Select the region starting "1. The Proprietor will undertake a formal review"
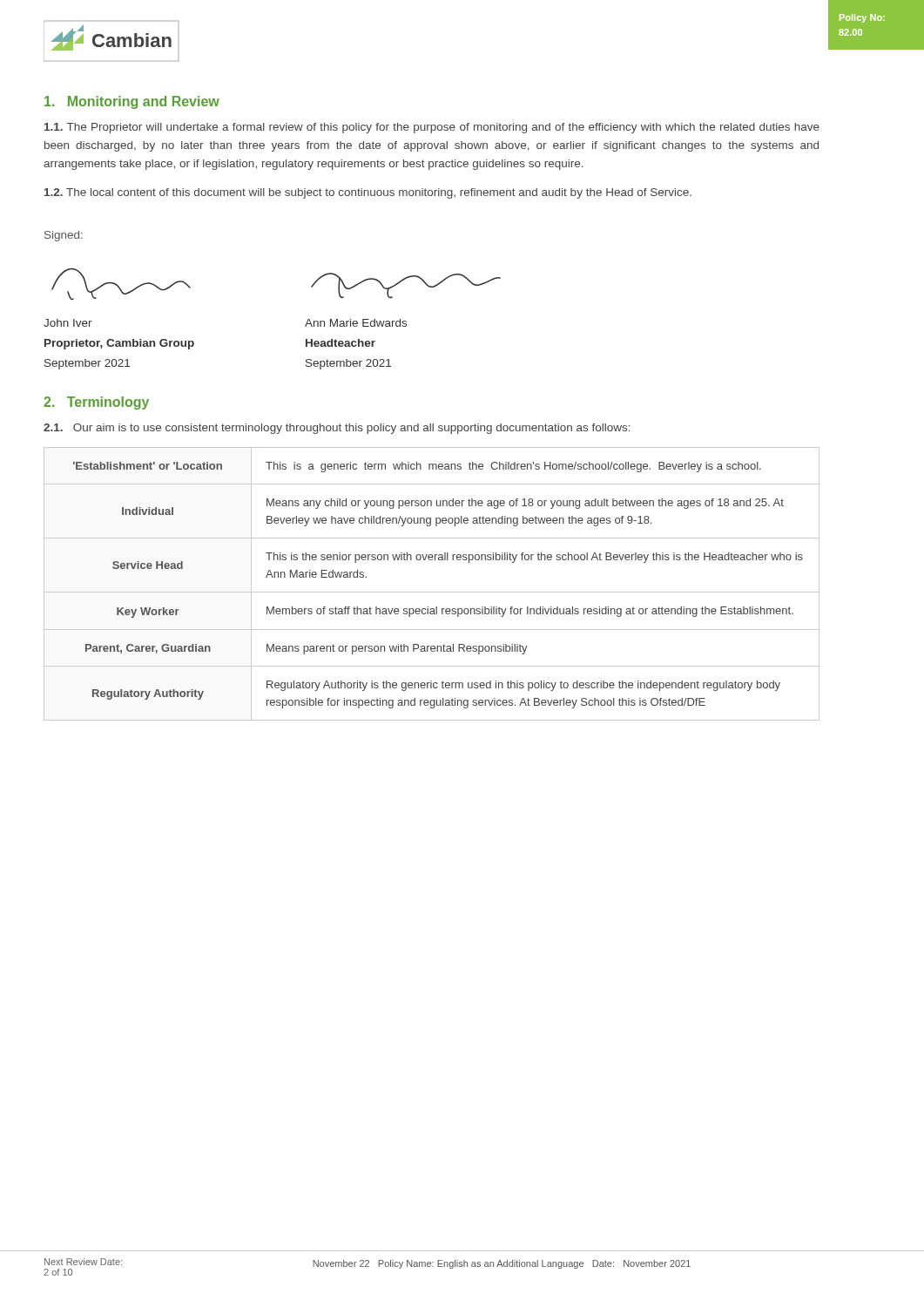924x1307 pixels. (x=432, y=145)
